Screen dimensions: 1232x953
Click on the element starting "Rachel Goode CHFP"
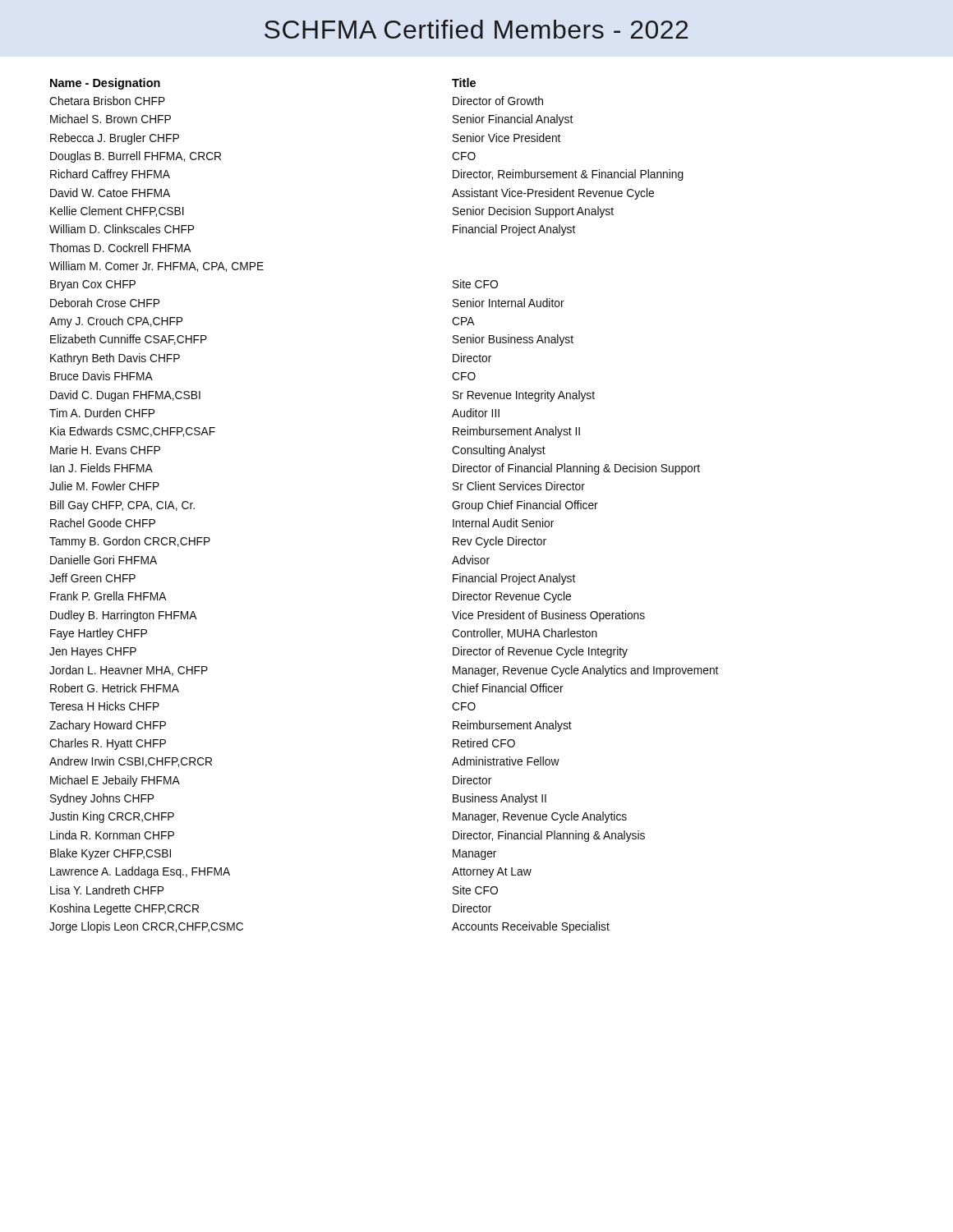coord(103,523)
